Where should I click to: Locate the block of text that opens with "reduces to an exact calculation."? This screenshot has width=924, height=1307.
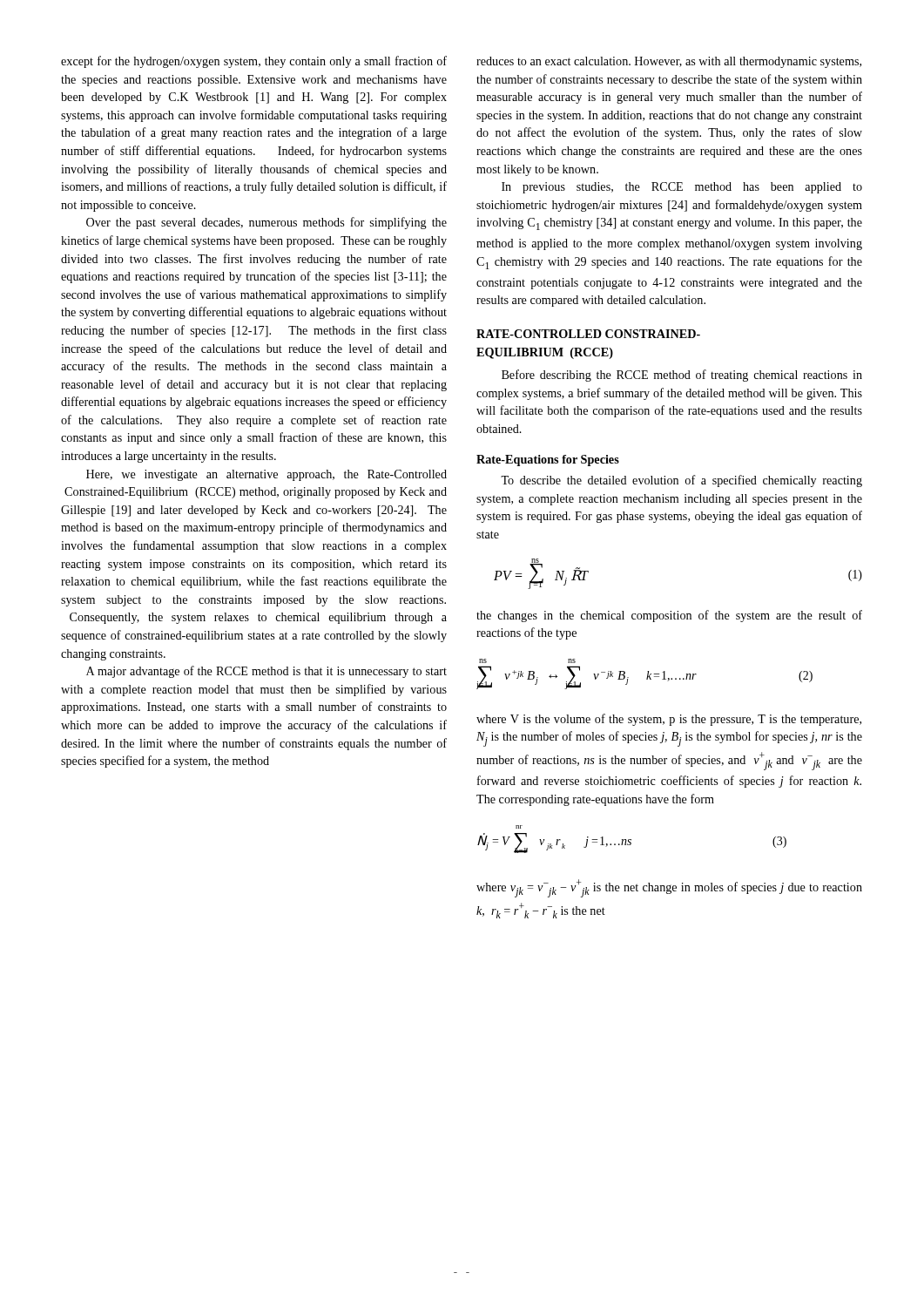(x=669, y=115)
